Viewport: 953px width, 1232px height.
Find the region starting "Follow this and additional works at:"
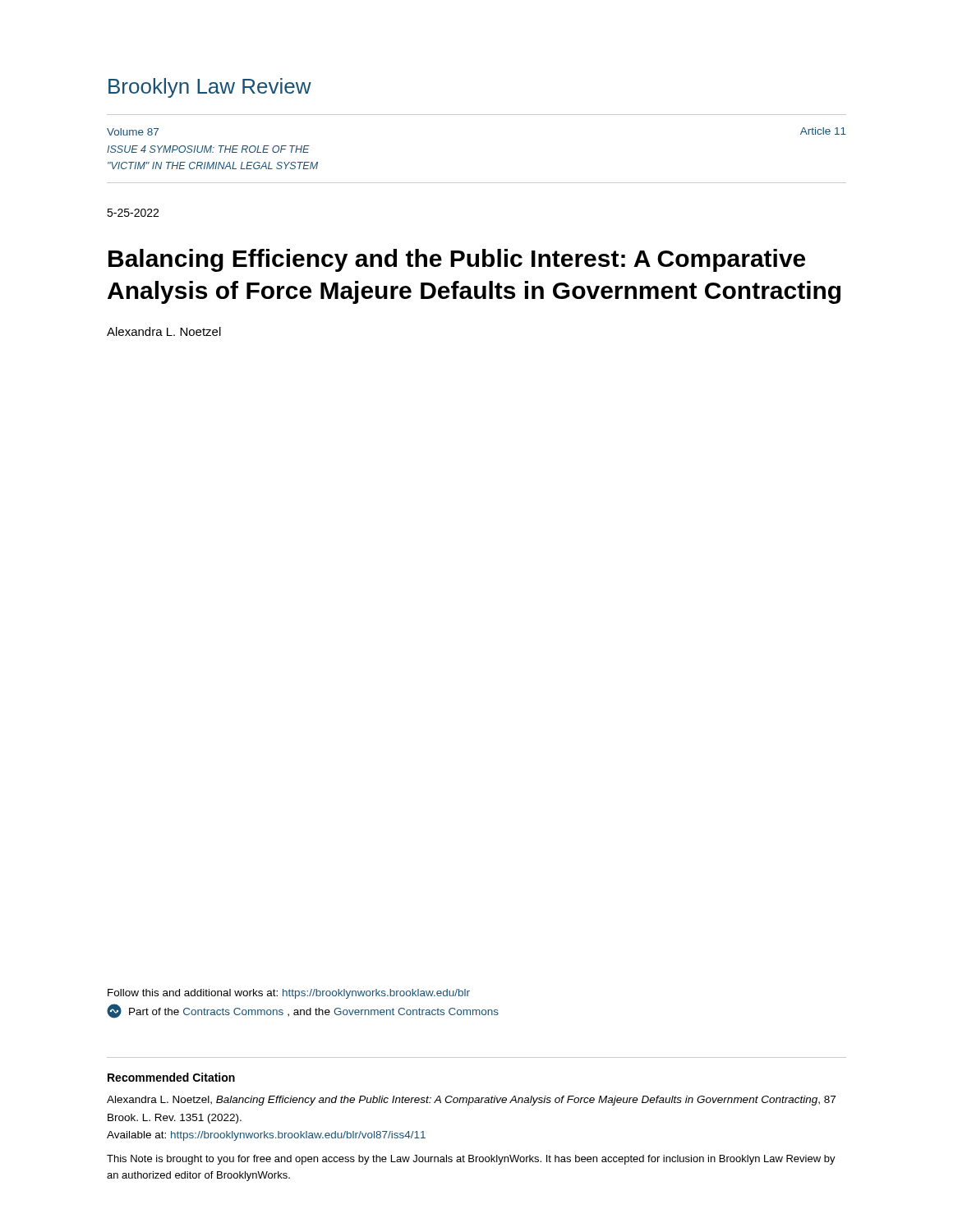pos(288,993)
